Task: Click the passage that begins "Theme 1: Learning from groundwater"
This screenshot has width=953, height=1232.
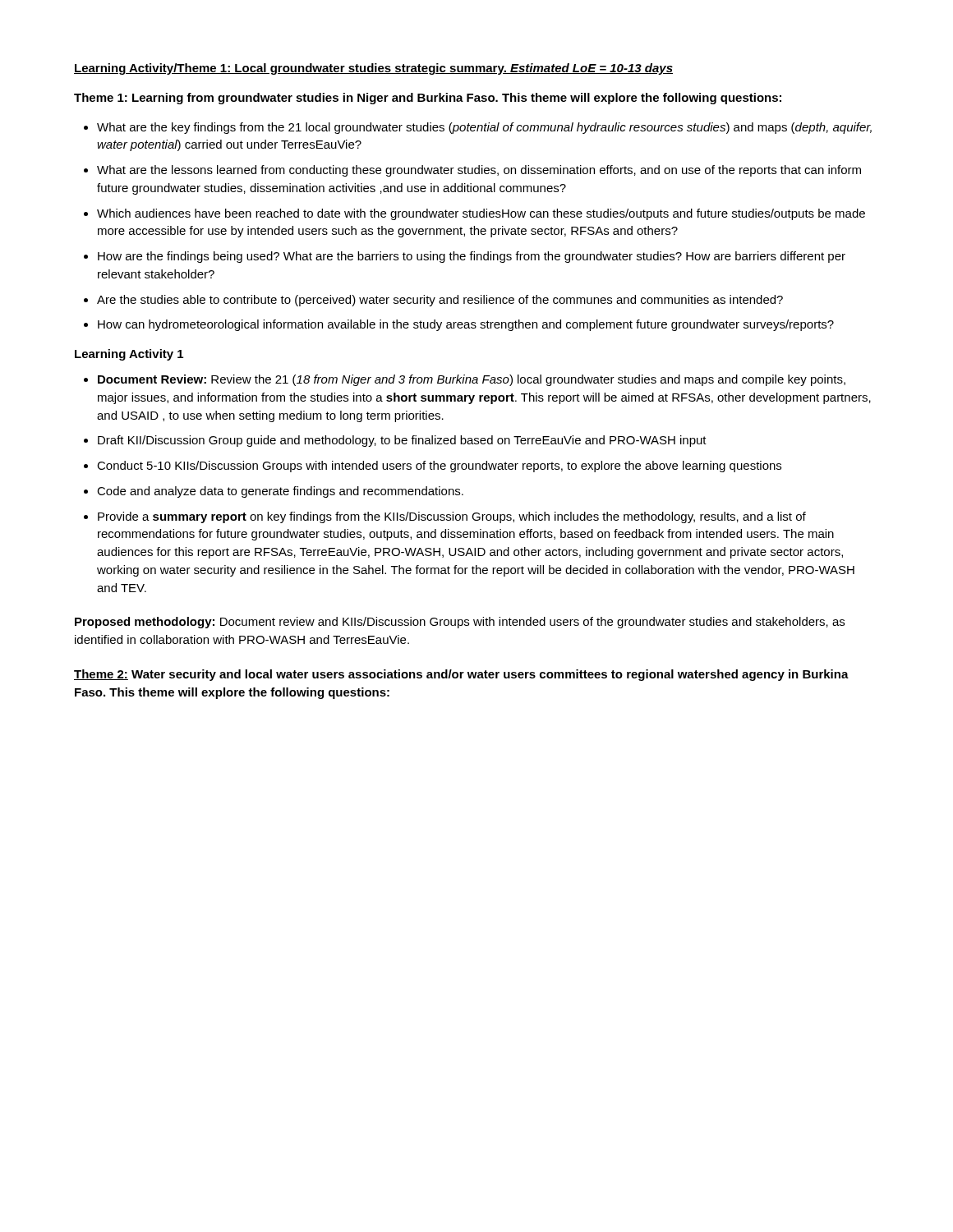Action: (428, 97)
